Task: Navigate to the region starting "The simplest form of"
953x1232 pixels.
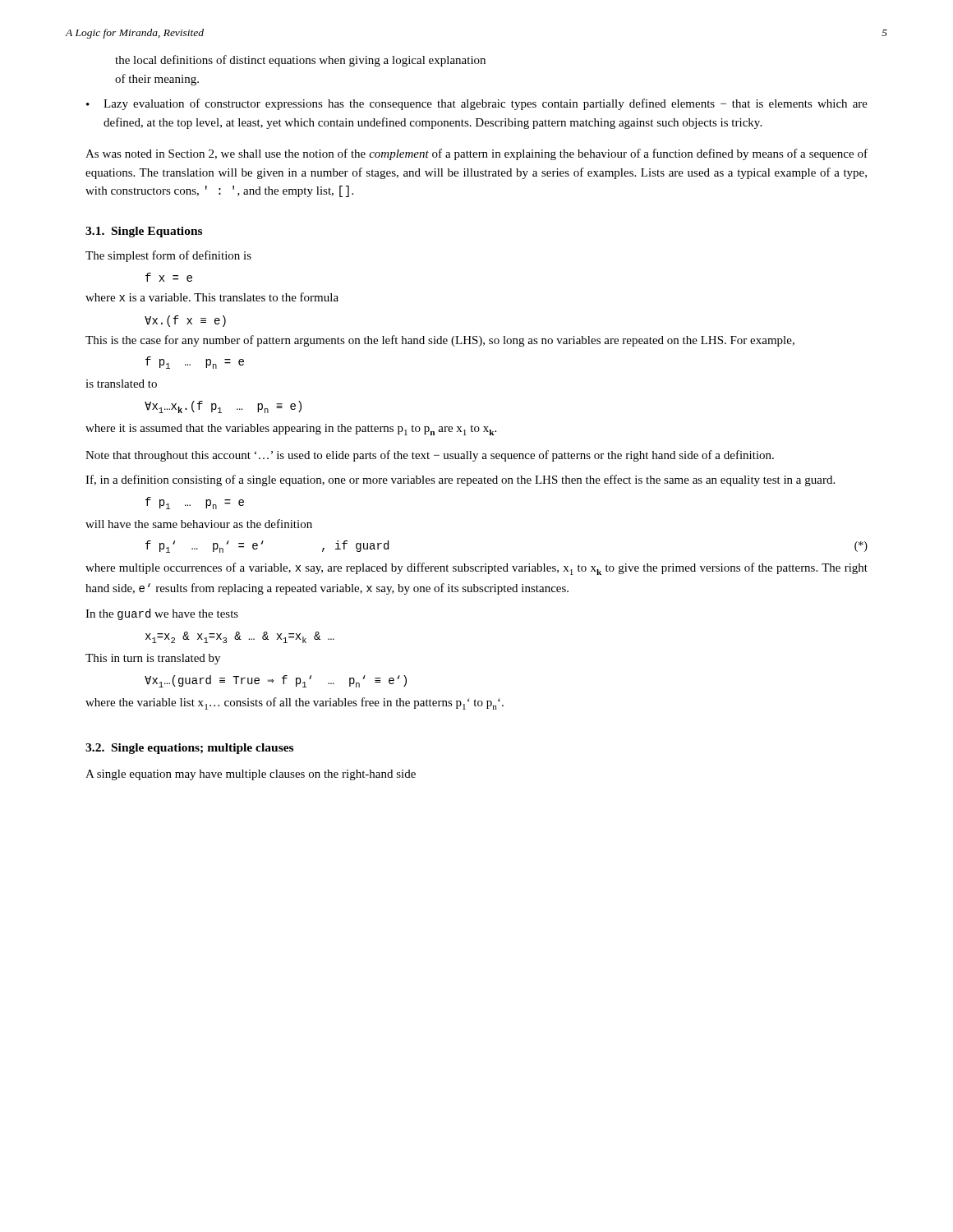Action: [x=168, y=256]
